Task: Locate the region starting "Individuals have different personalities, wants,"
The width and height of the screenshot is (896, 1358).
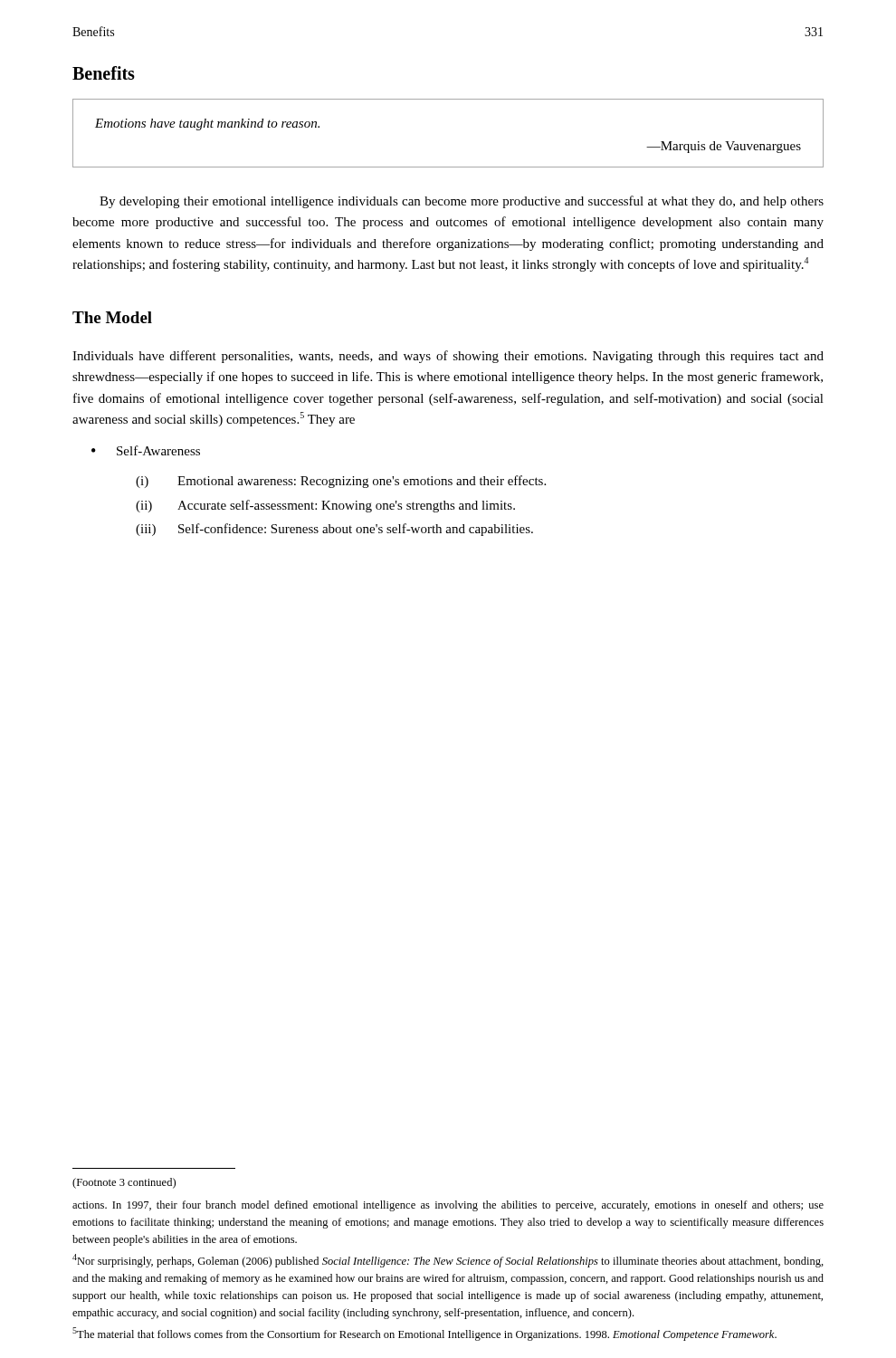Action: (448, 387)
